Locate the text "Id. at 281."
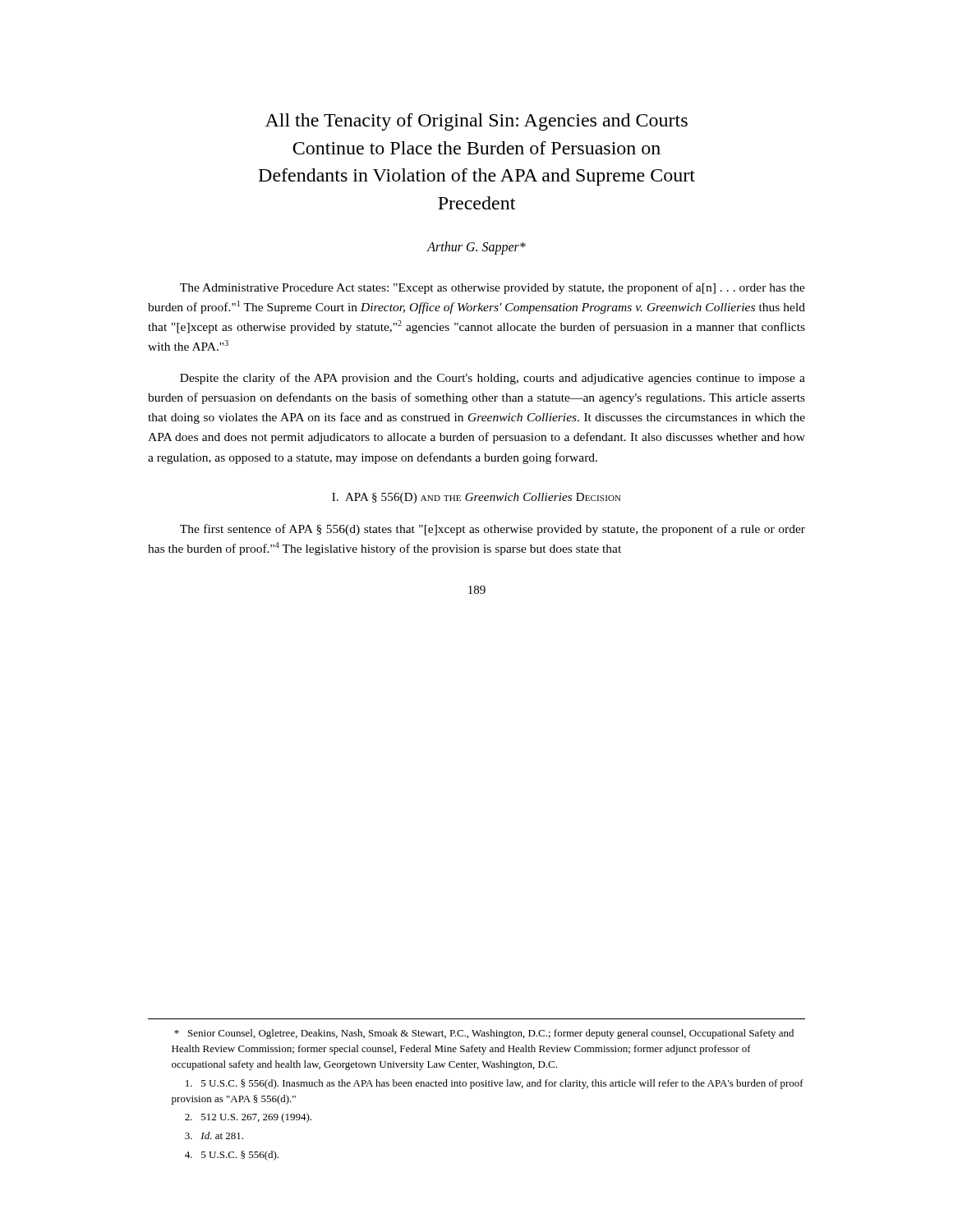Screen dimensions: 1232x953 tap(214, 1135)
